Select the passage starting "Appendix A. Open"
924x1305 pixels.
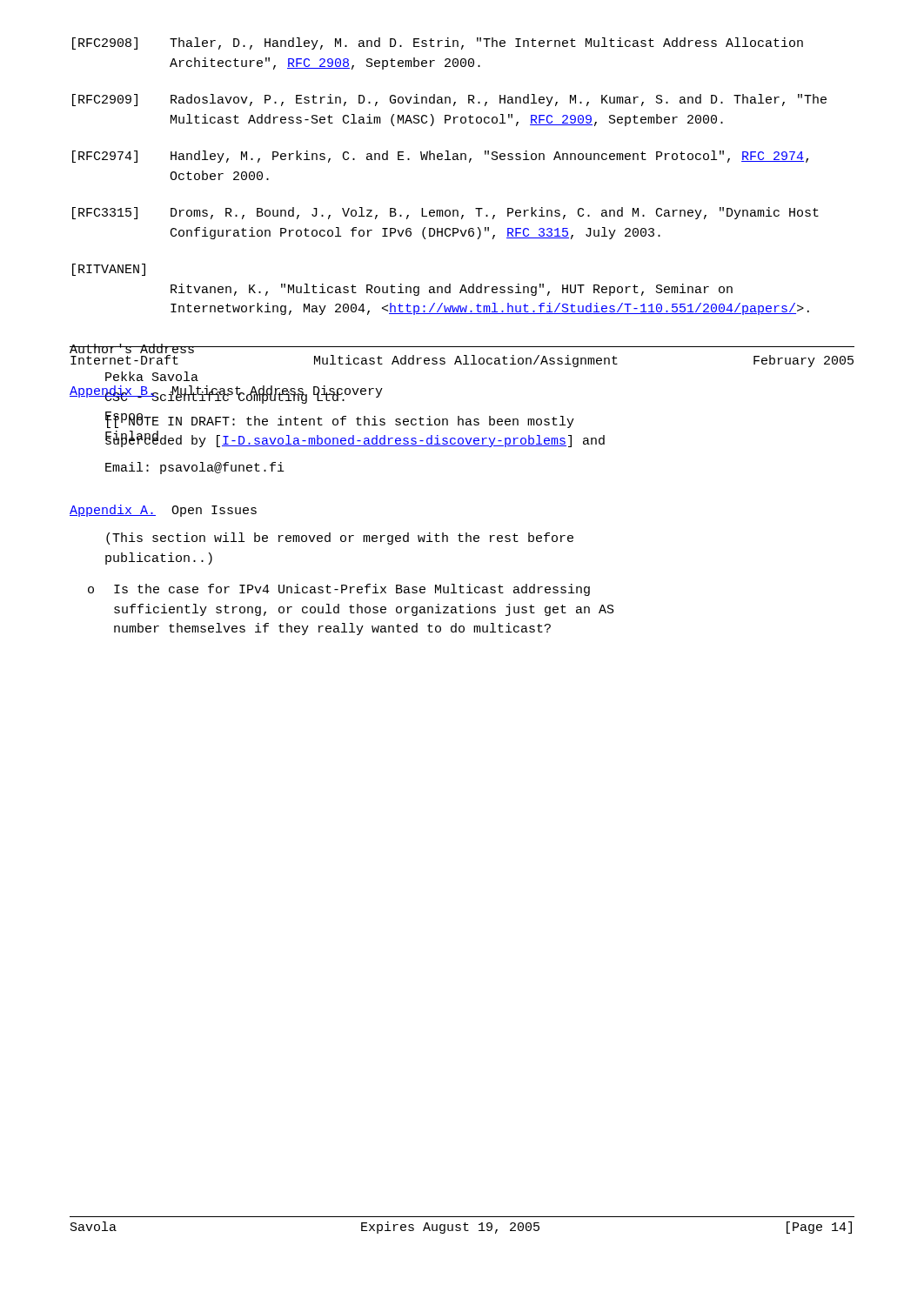164,511
